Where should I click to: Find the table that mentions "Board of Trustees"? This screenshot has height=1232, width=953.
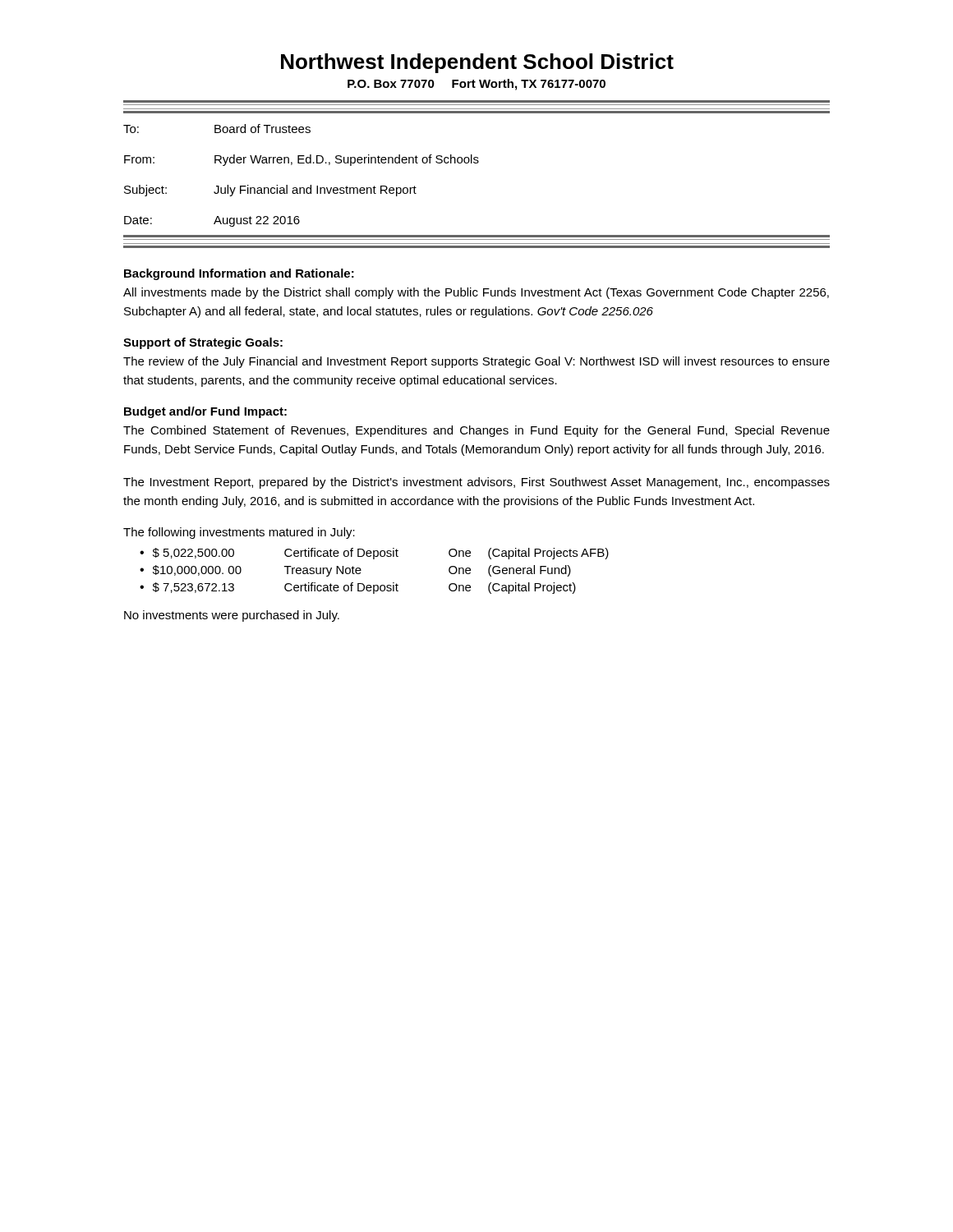pyautogui.click(x=476, y=174)
